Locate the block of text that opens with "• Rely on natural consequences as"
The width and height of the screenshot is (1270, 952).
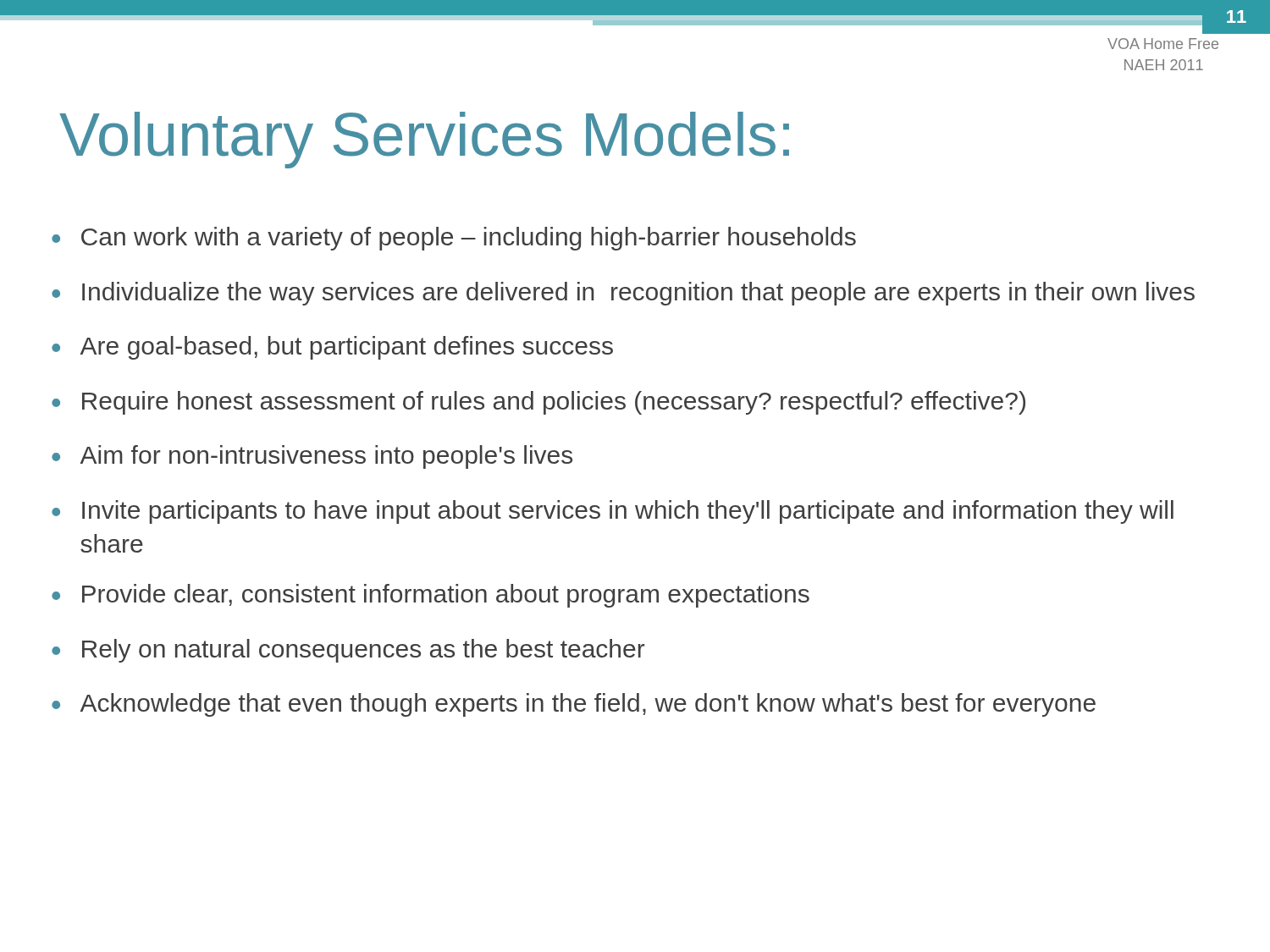(x=635, y=651)
